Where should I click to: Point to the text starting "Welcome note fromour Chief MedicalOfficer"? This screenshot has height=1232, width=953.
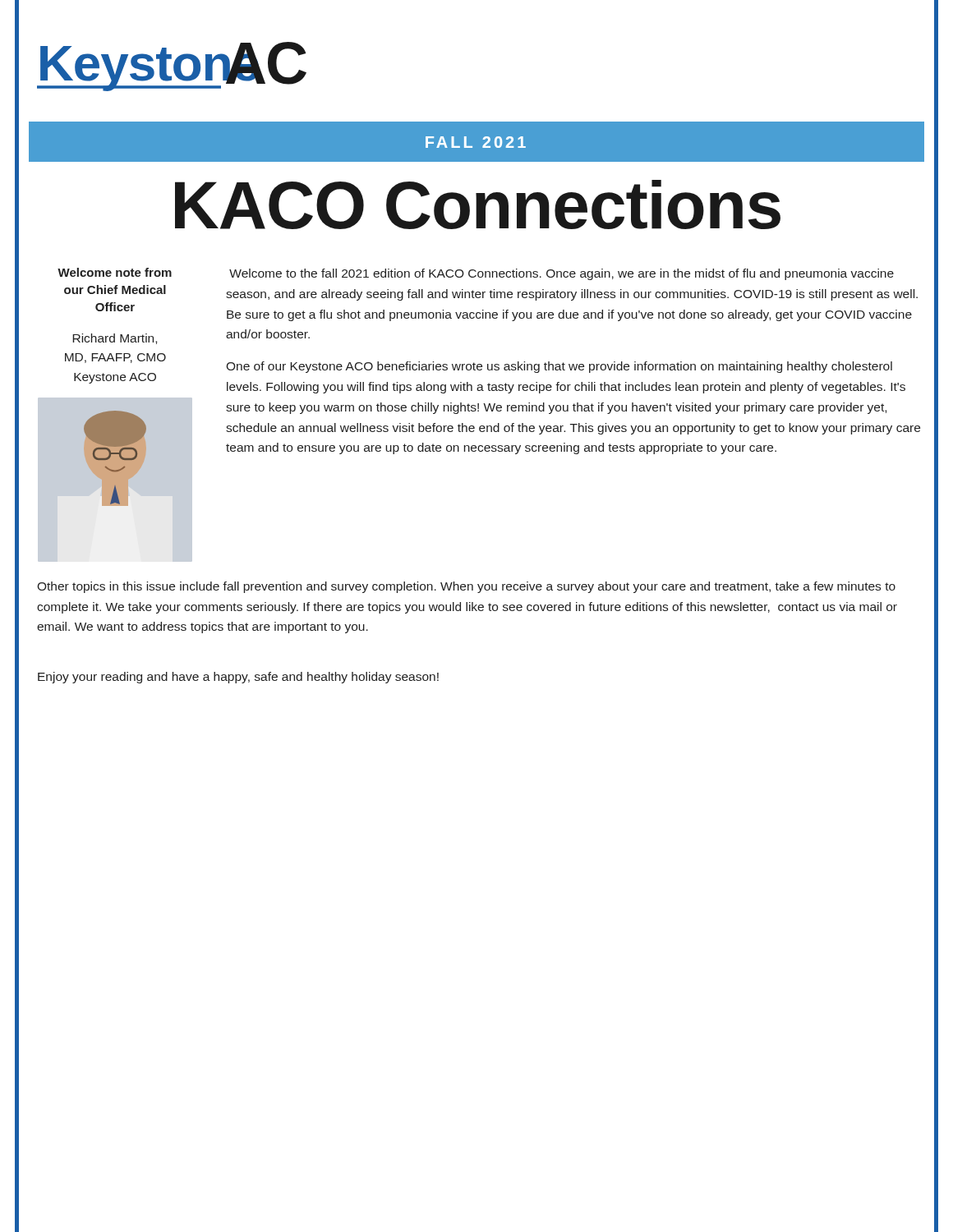point(115,290)
